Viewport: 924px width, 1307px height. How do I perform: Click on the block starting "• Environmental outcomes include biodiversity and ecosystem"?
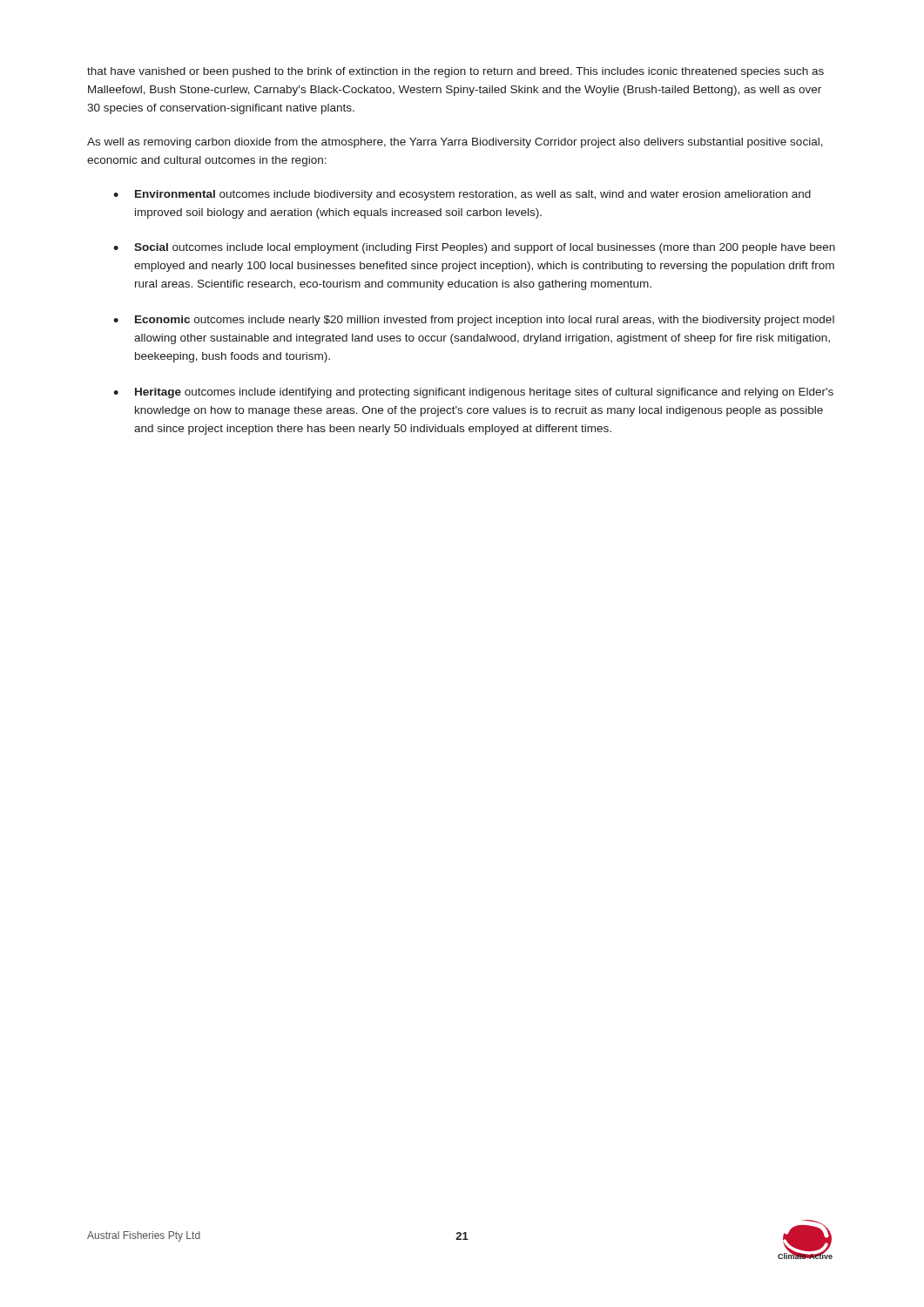tap(475, 203)
